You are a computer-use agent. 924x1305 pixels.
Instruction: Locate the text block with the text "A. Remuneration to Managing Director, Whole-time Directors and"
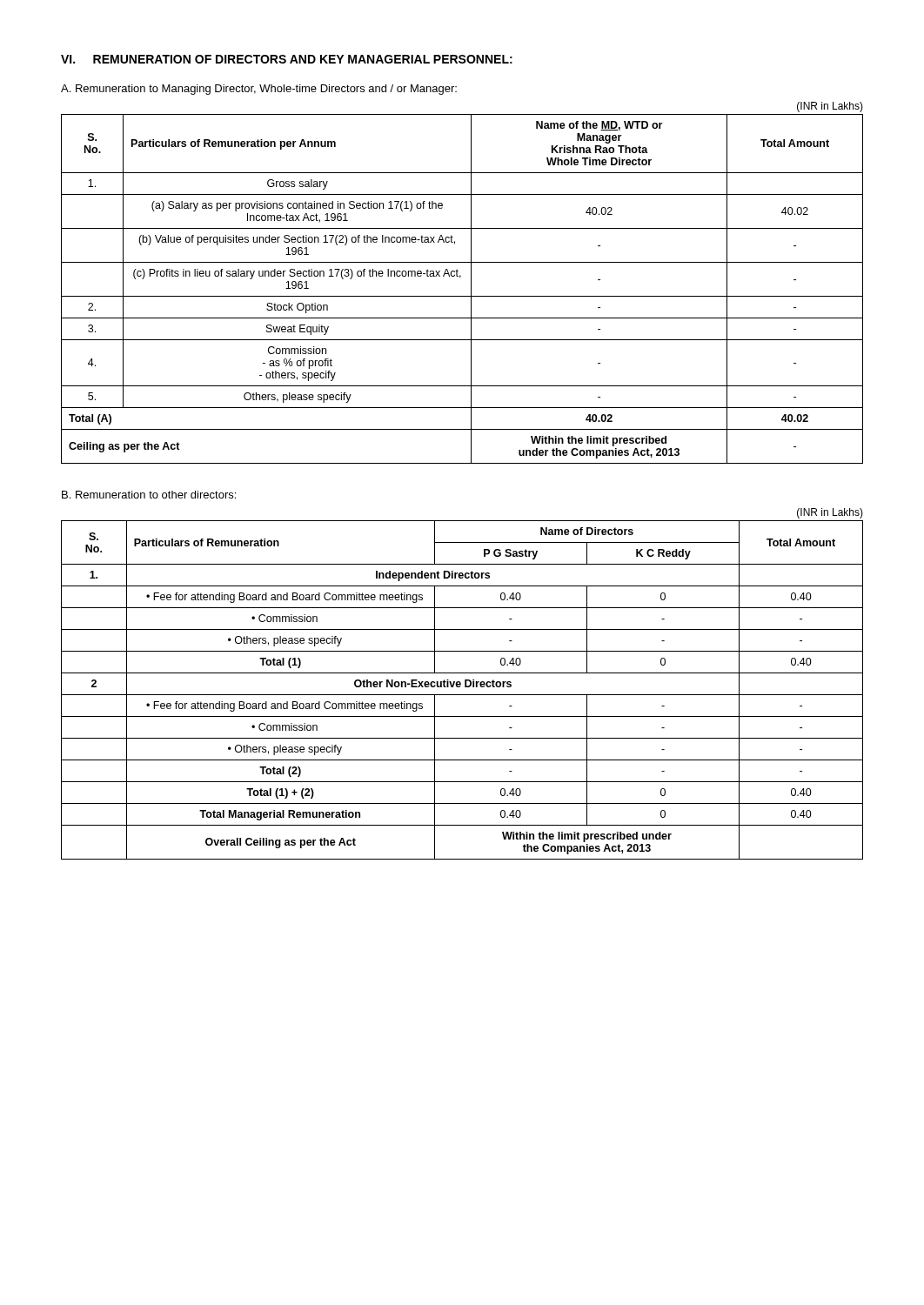(x=259, y=88)
